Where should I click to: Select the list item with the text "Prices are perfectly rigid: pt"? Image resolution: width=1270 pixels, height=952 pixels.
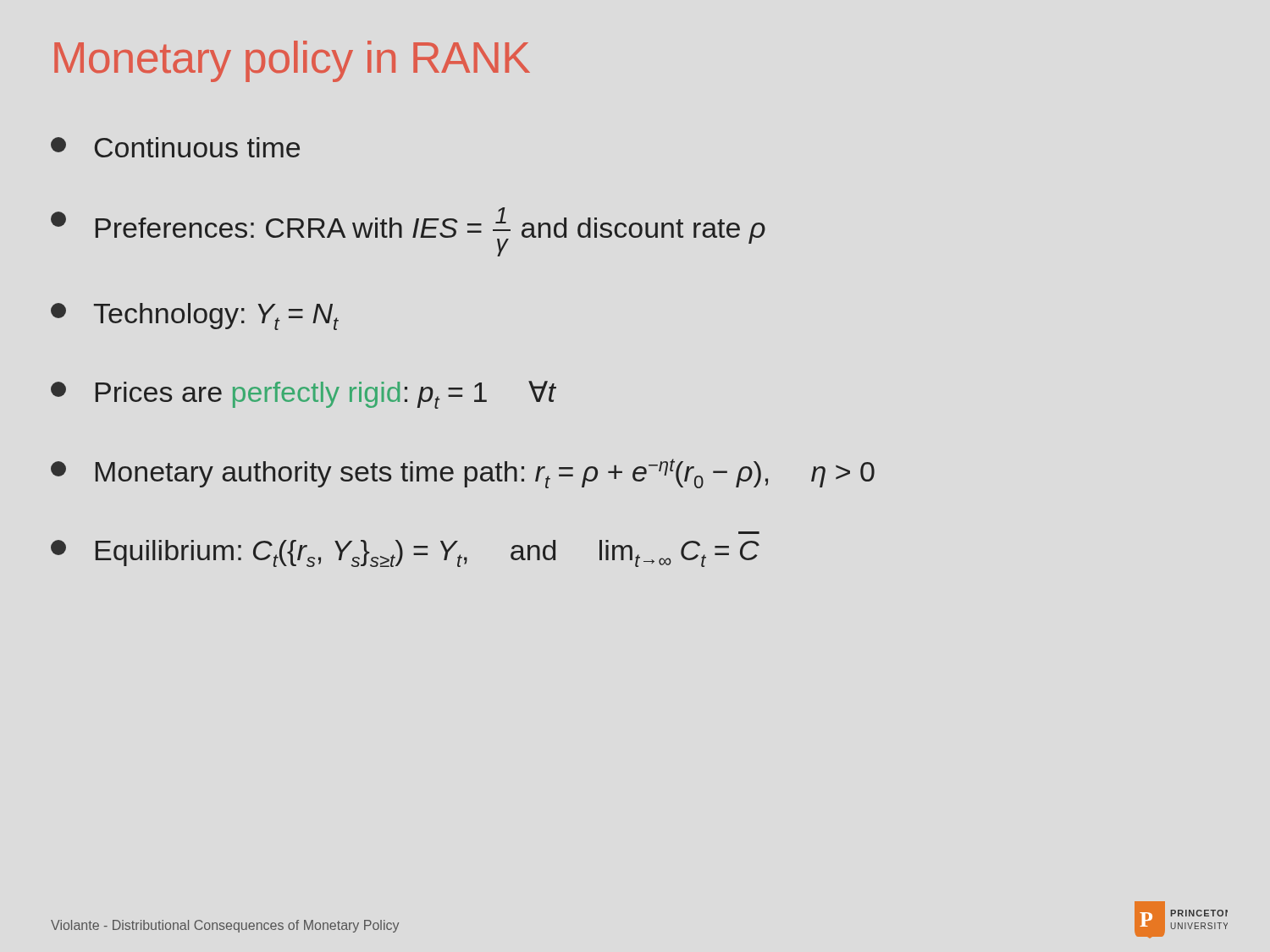click(287, 394)
